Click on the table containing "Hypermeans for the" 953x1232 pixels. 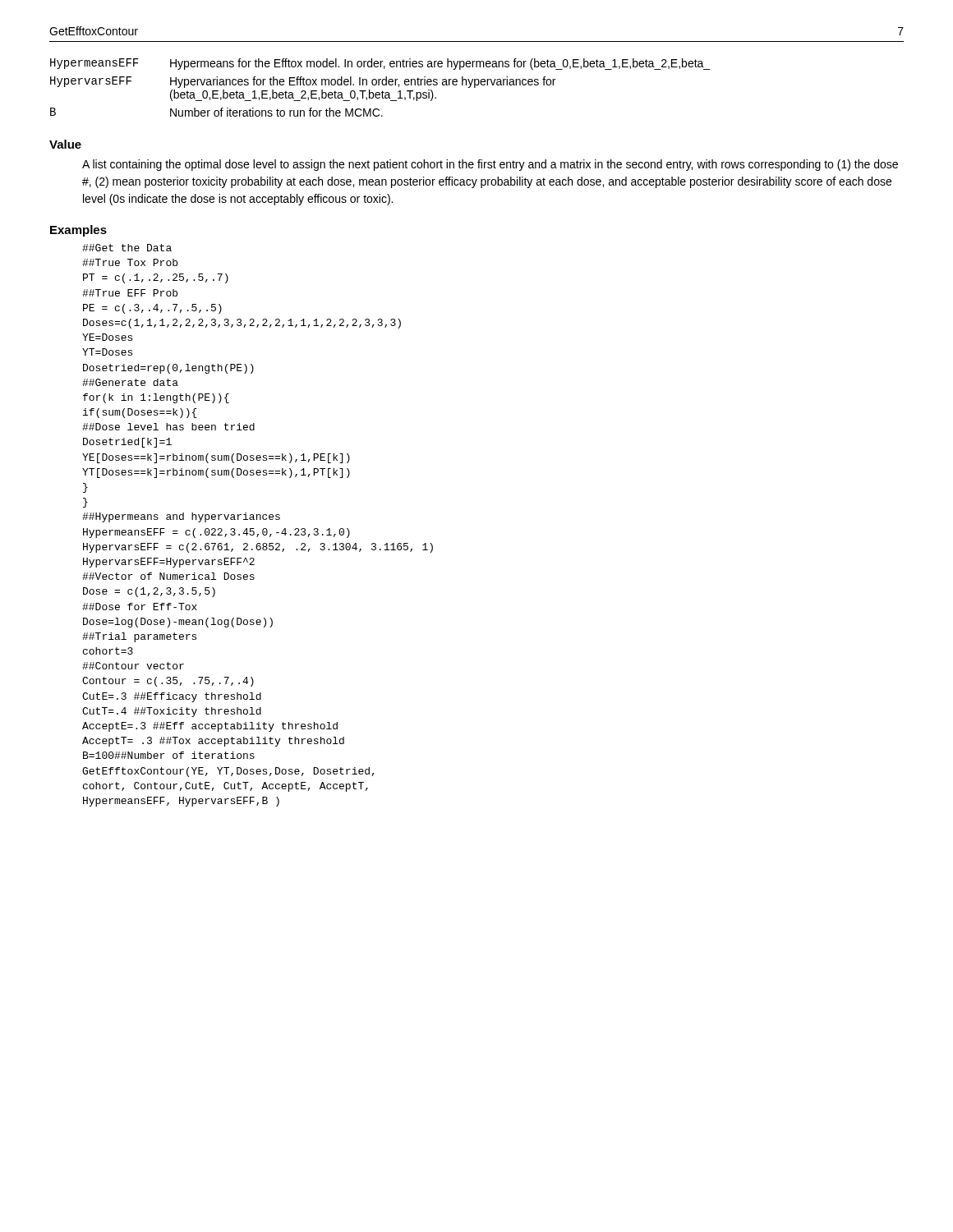point(476,89)
